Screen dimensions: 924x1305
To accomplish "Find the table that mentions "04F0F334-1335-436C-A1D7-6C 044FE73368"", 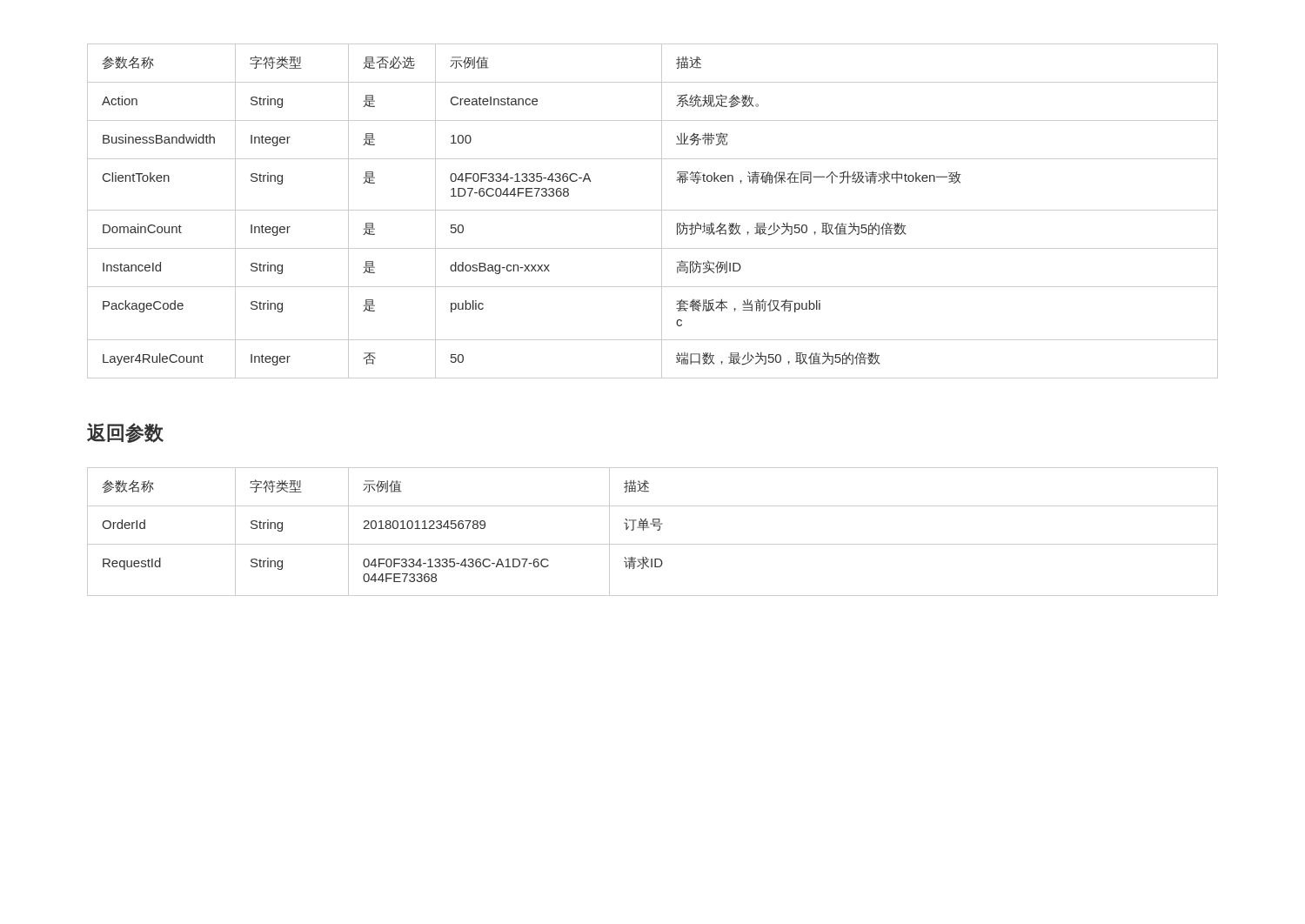I will coord(652,532).
